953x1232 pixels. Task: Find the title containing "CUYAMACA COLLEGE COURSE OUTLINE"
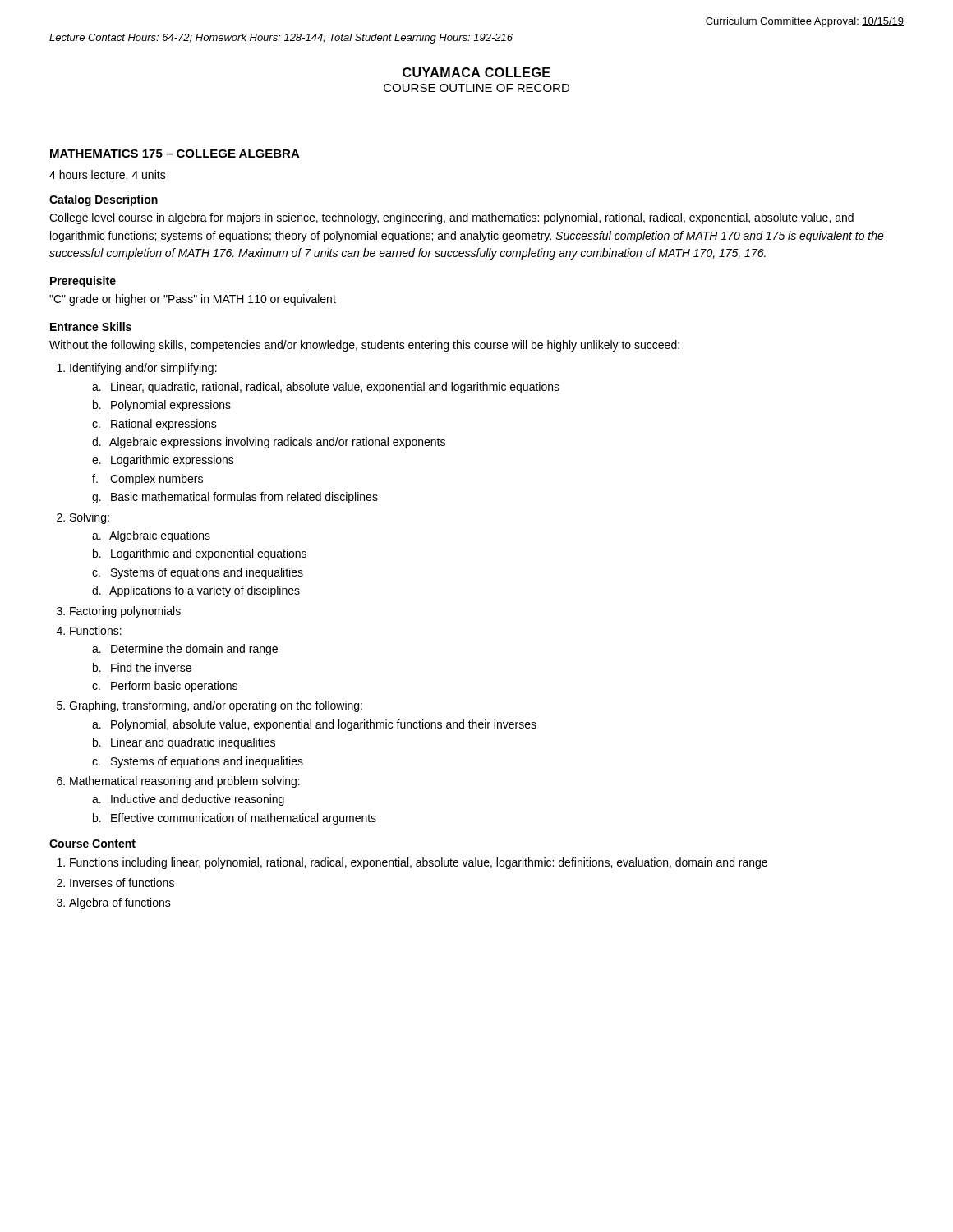(476, 80)
